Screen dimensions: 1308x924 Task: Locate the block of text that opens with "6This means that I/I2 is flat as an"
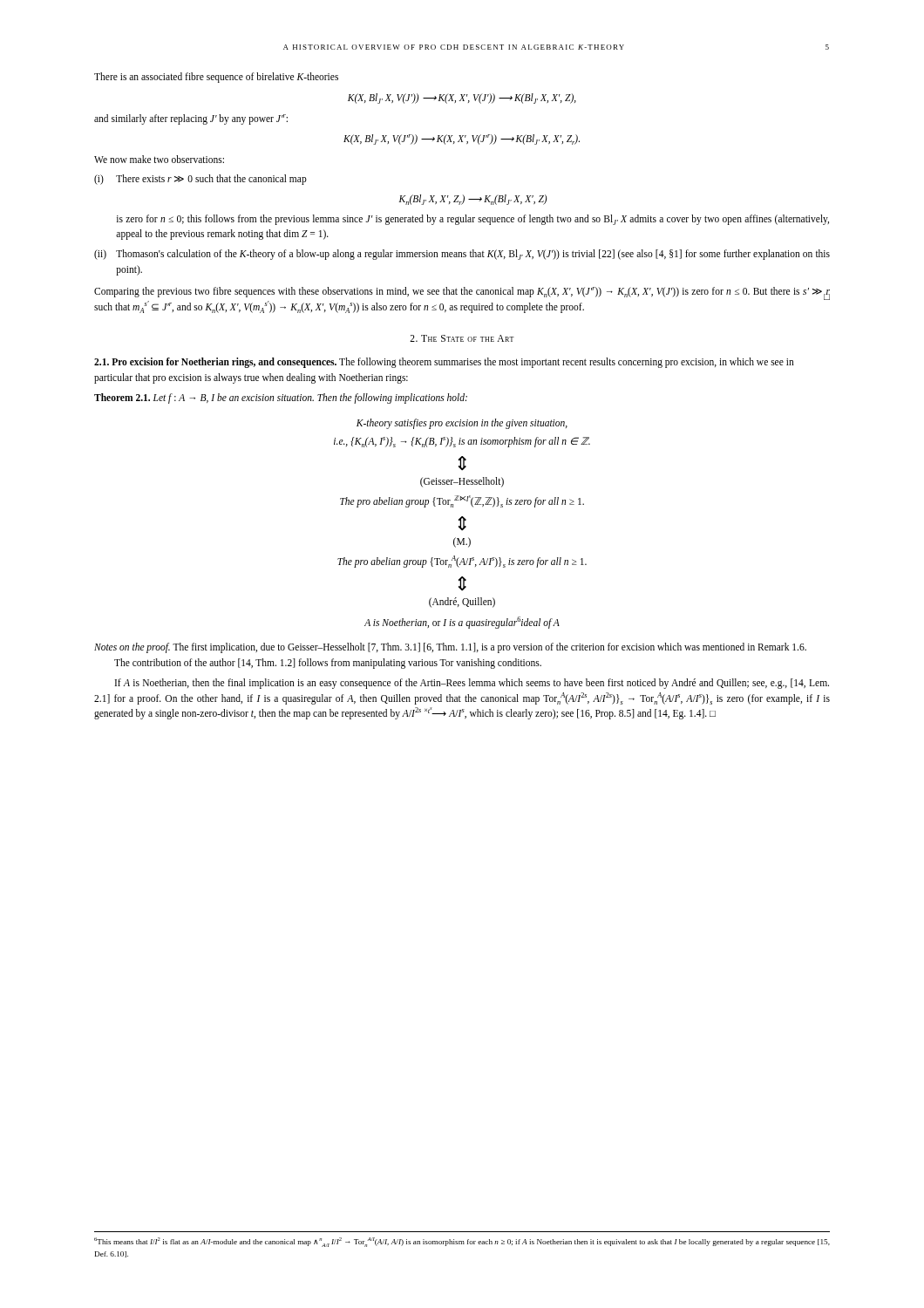[462, 1248]
